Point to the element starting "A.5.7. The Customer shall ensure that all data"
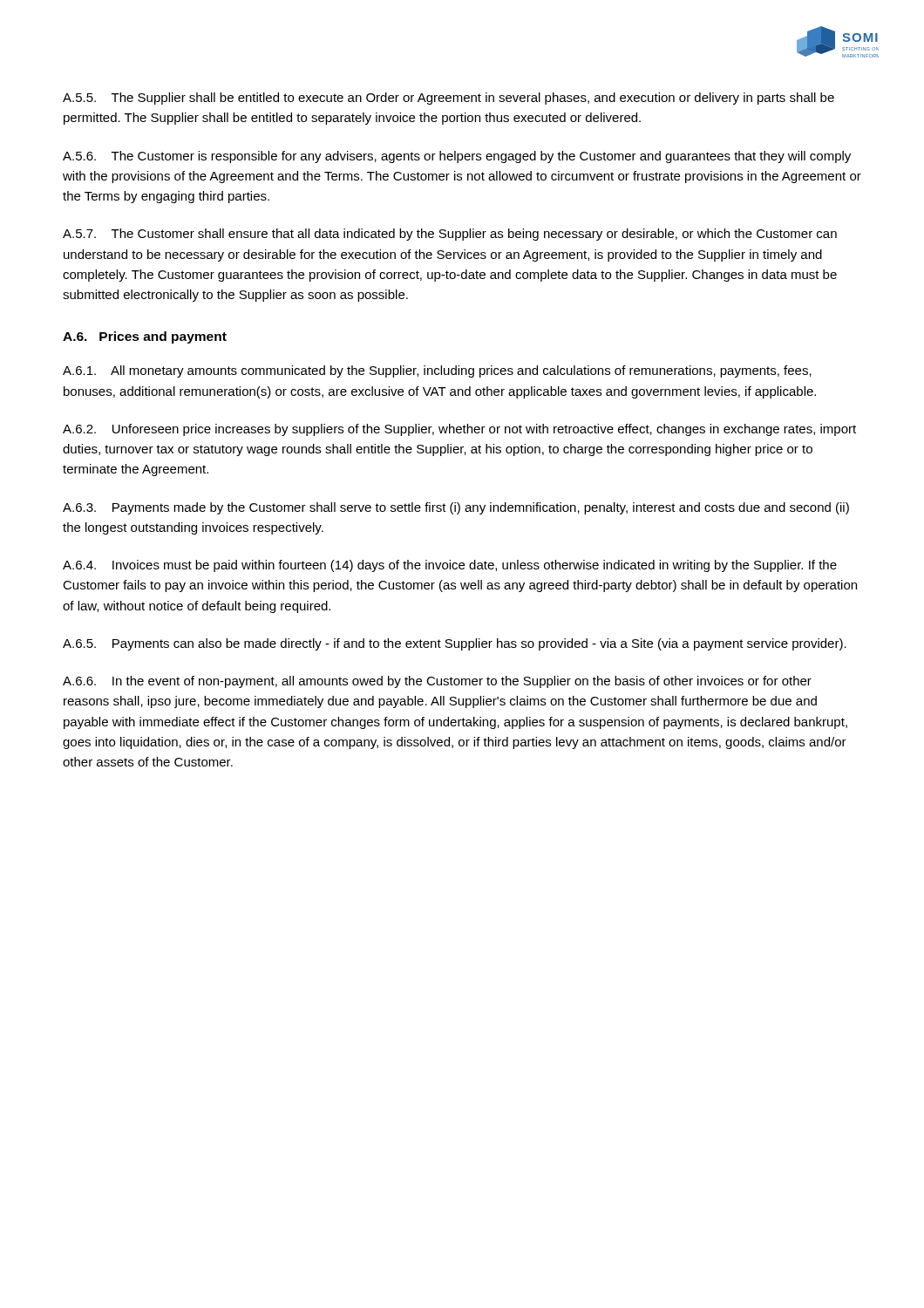The image size is (924, 1308). [x=450, y=264]
